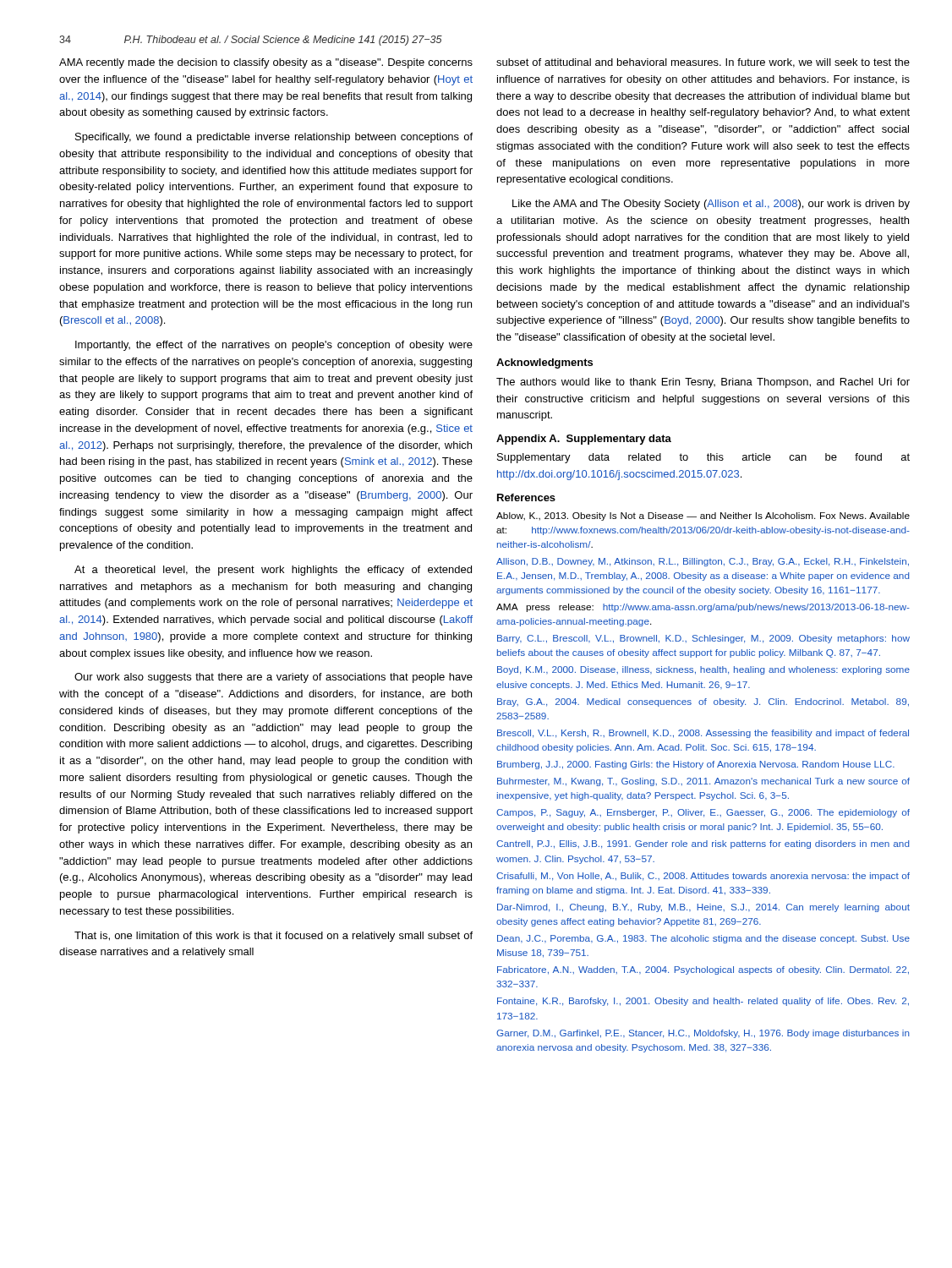Select the region starting "Ablow, K., 2013. Obesity"

[703, 530]
